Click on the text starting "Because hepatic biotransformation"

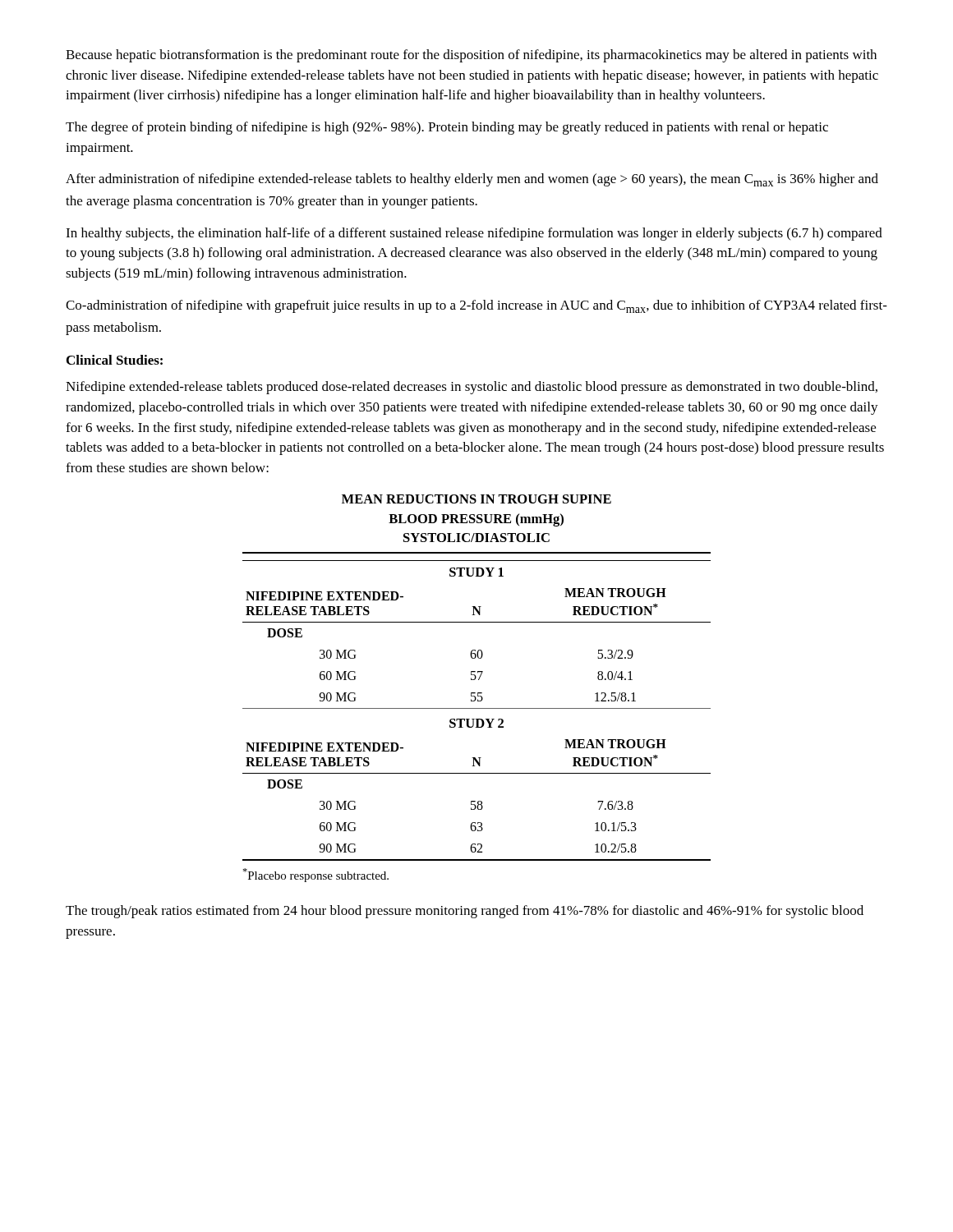click(476, 76)
